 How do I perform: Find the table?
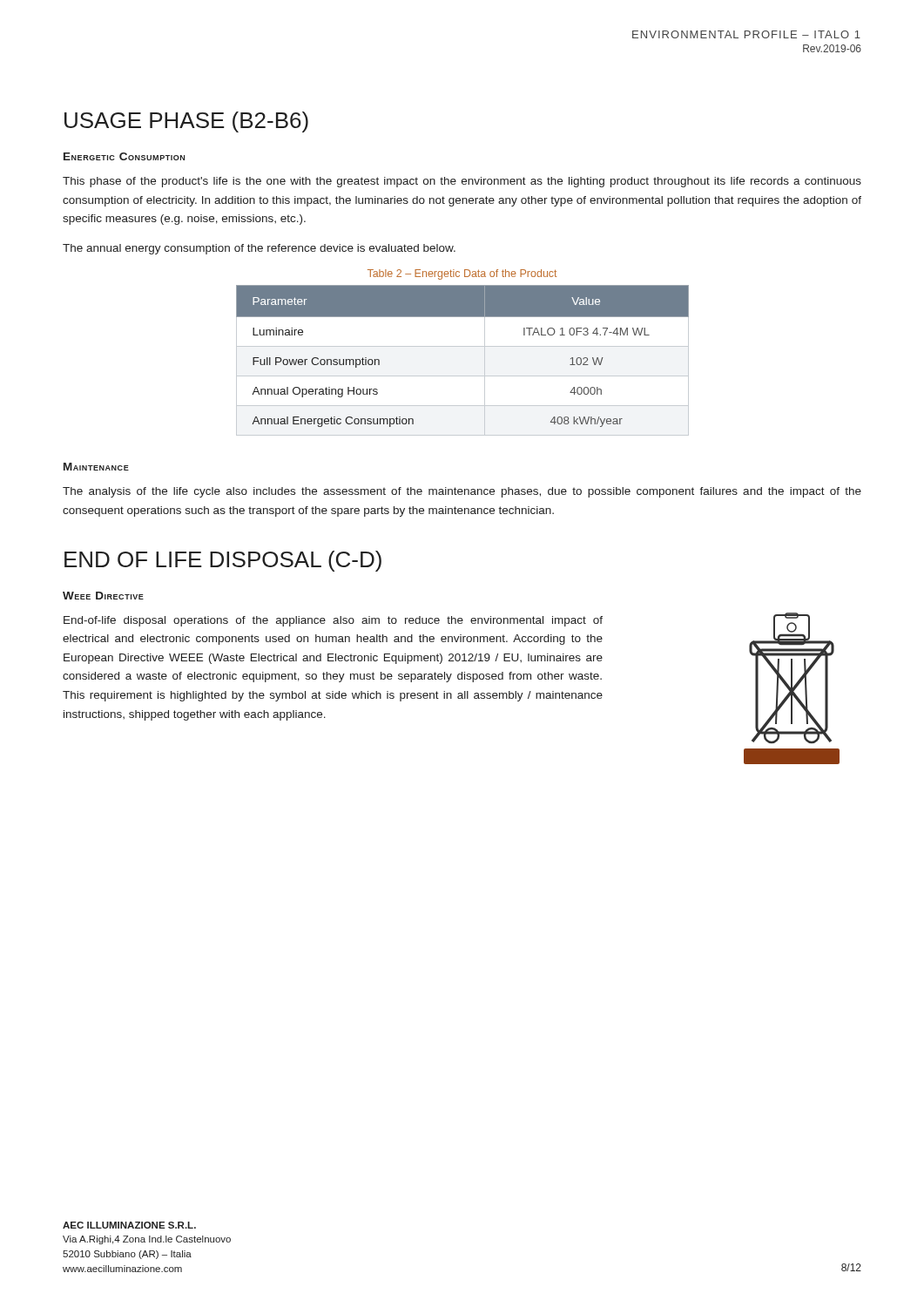point(462,361)
